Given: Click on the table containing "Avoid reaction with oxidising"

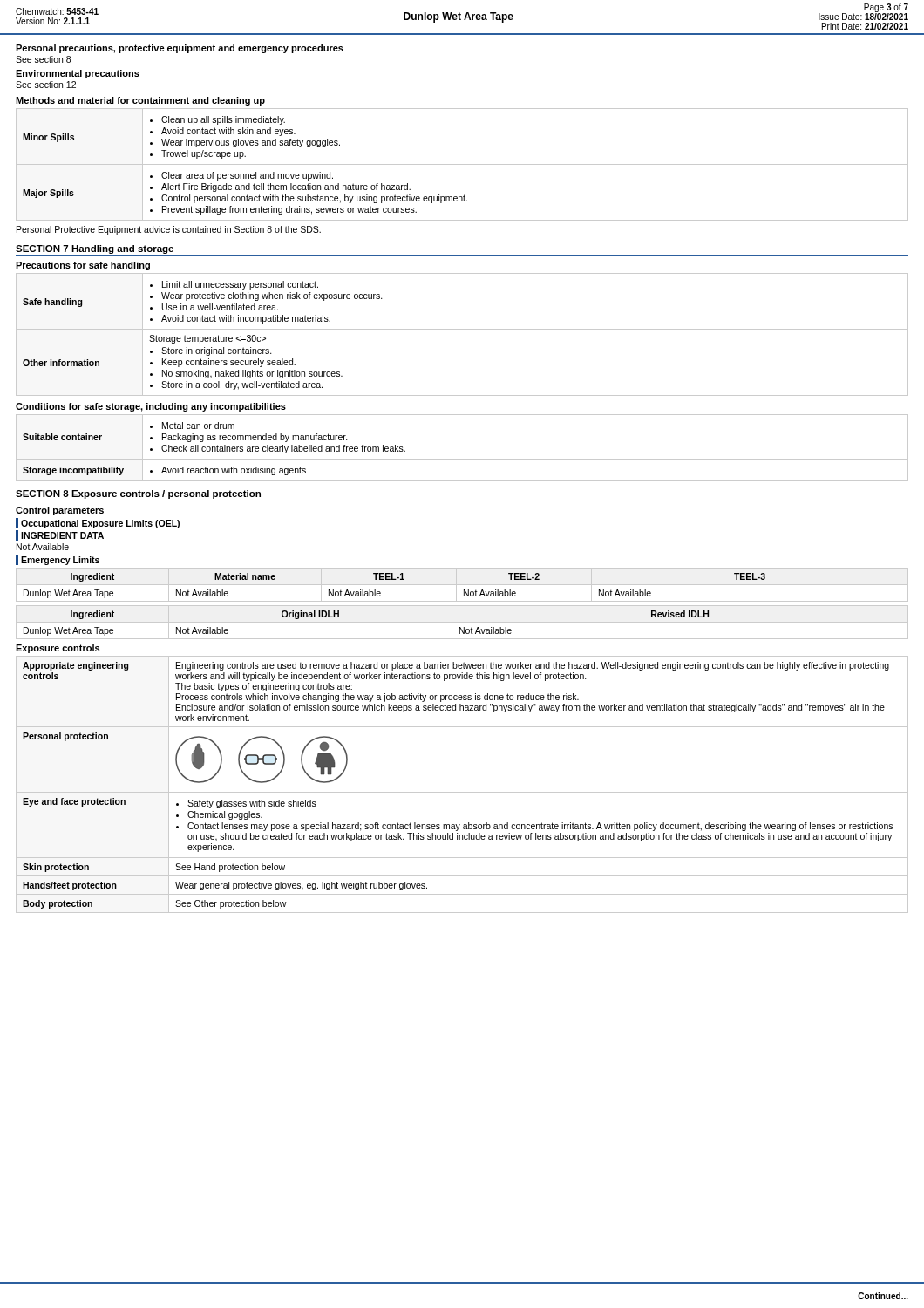Looking at the screenshot, I should coord(462,448).
